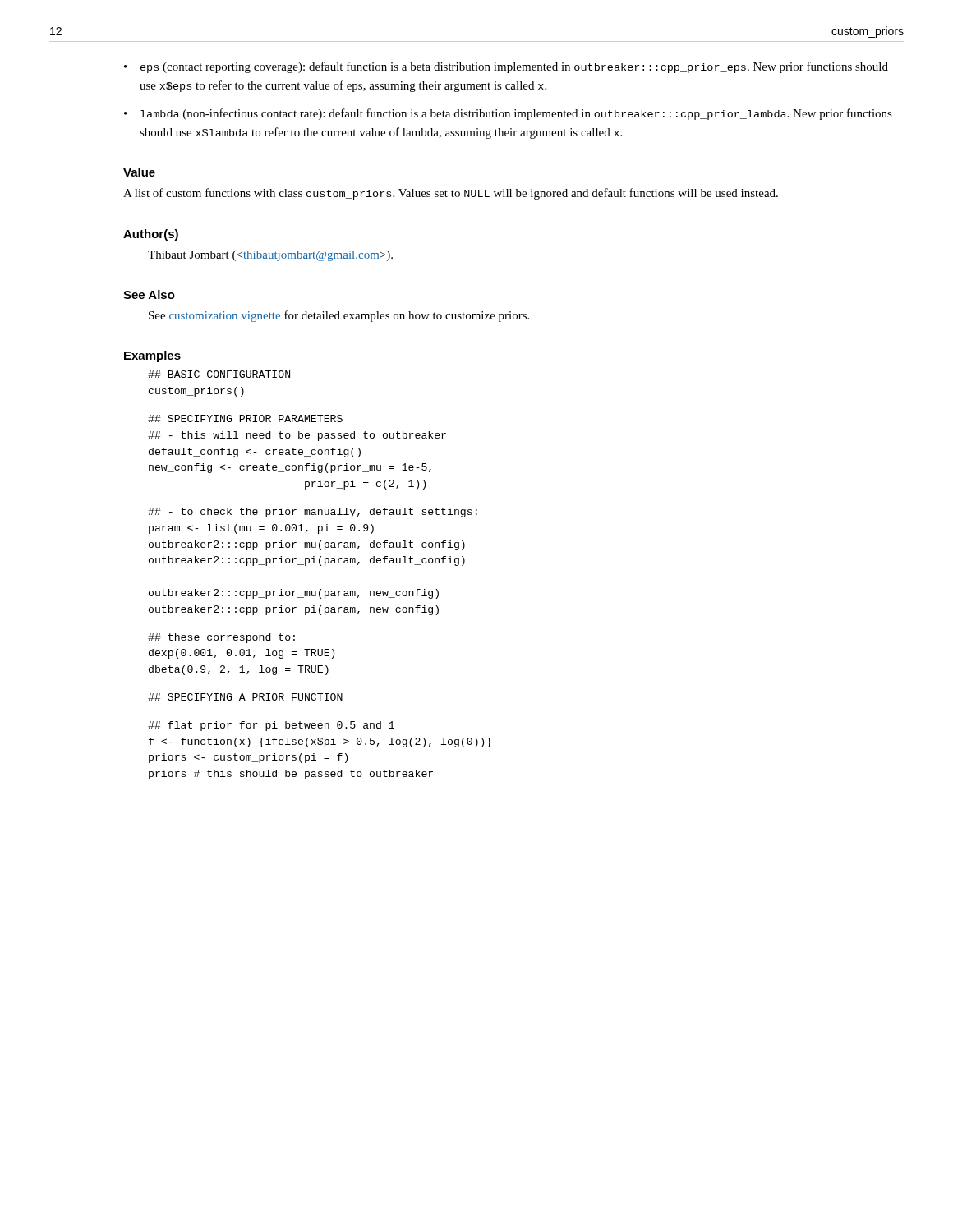Find the block on this page that starts "• lambda (non-infectious contact rate): default function is"
This screenshot has height=1232, width=953.
(508, 122)
